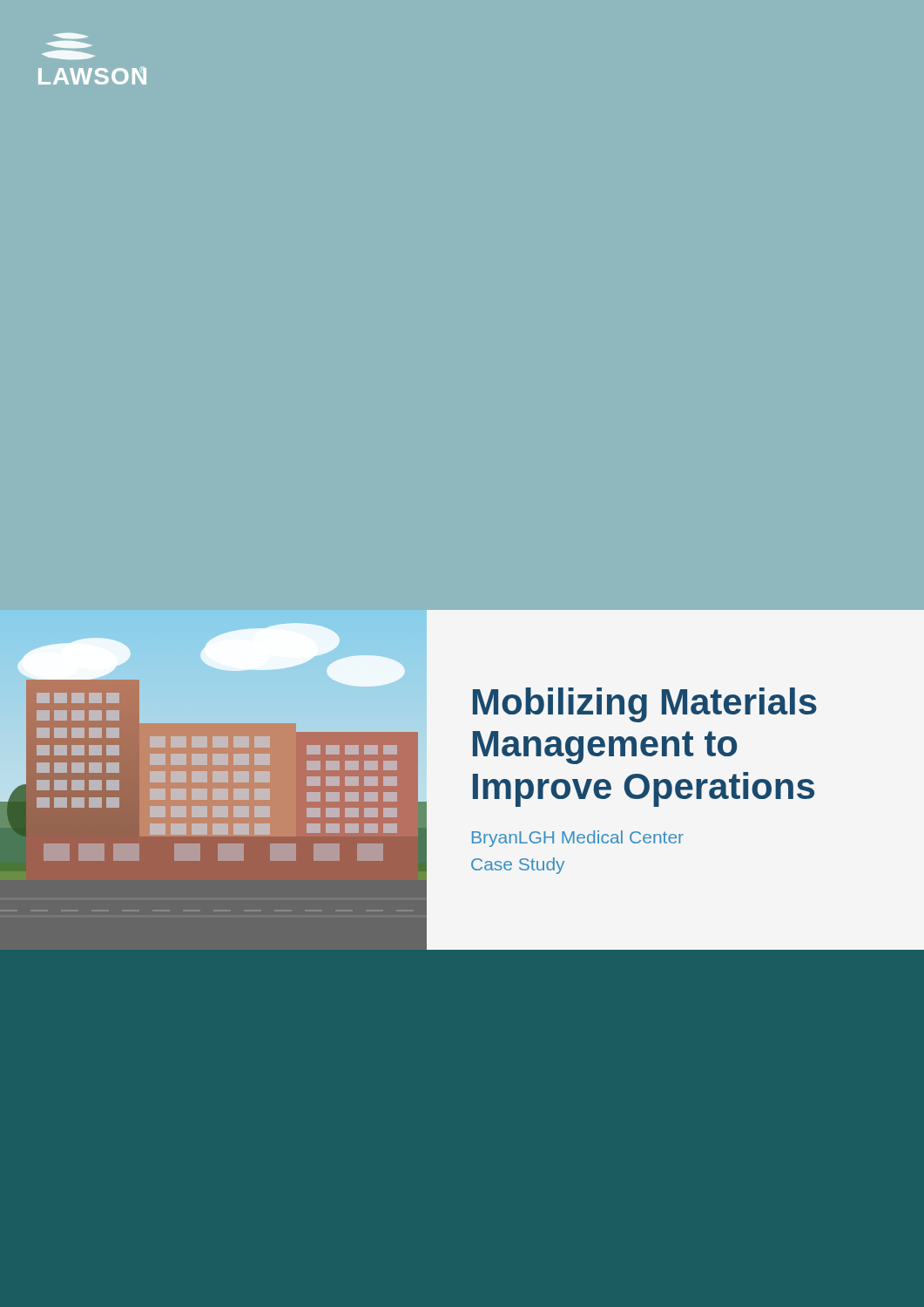The image size is (924, 1307).
Task: Select the logo
Action: (x=93, y=67)
